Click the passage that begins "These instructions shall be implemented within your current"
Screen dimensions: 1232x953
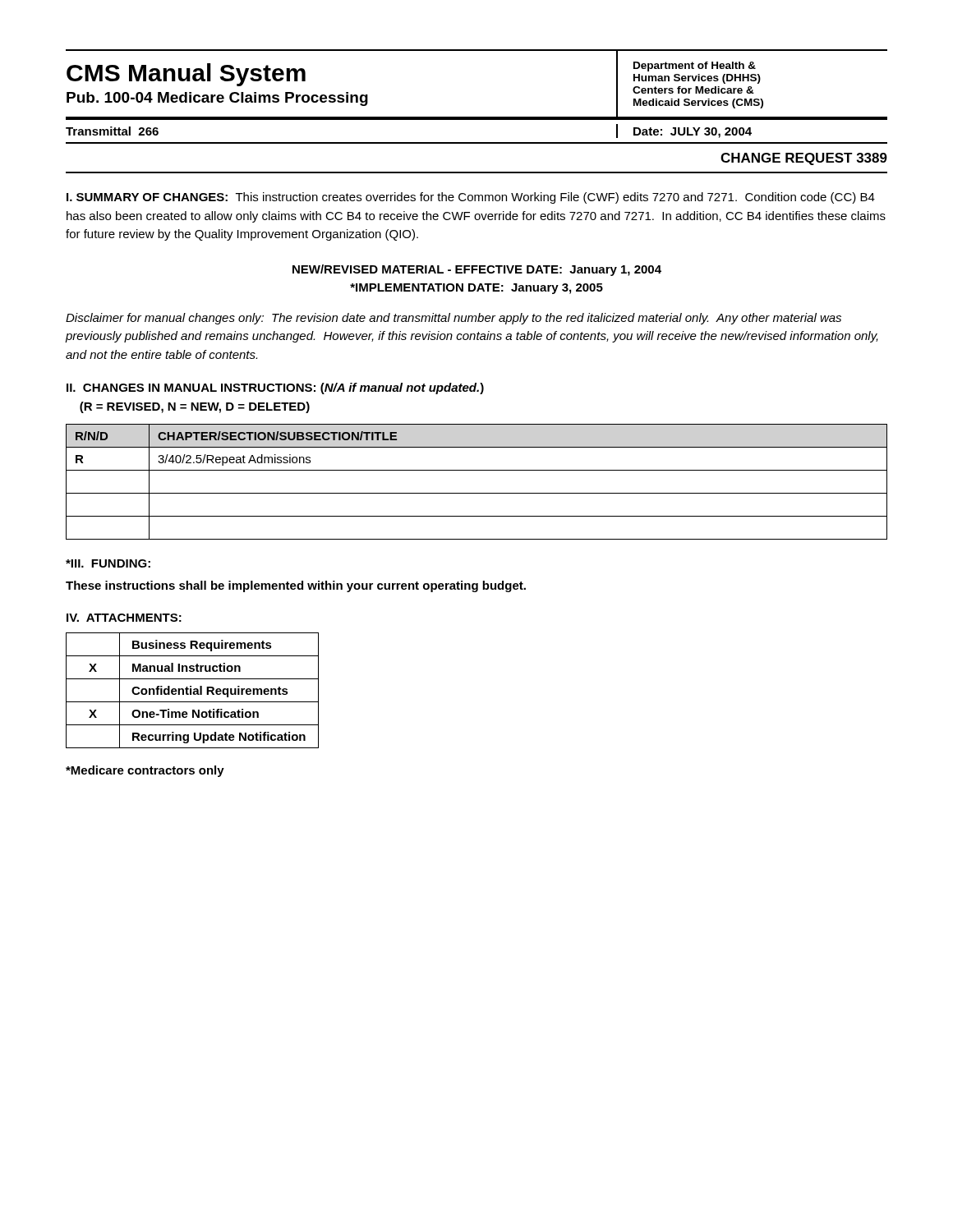pos(296,585)
